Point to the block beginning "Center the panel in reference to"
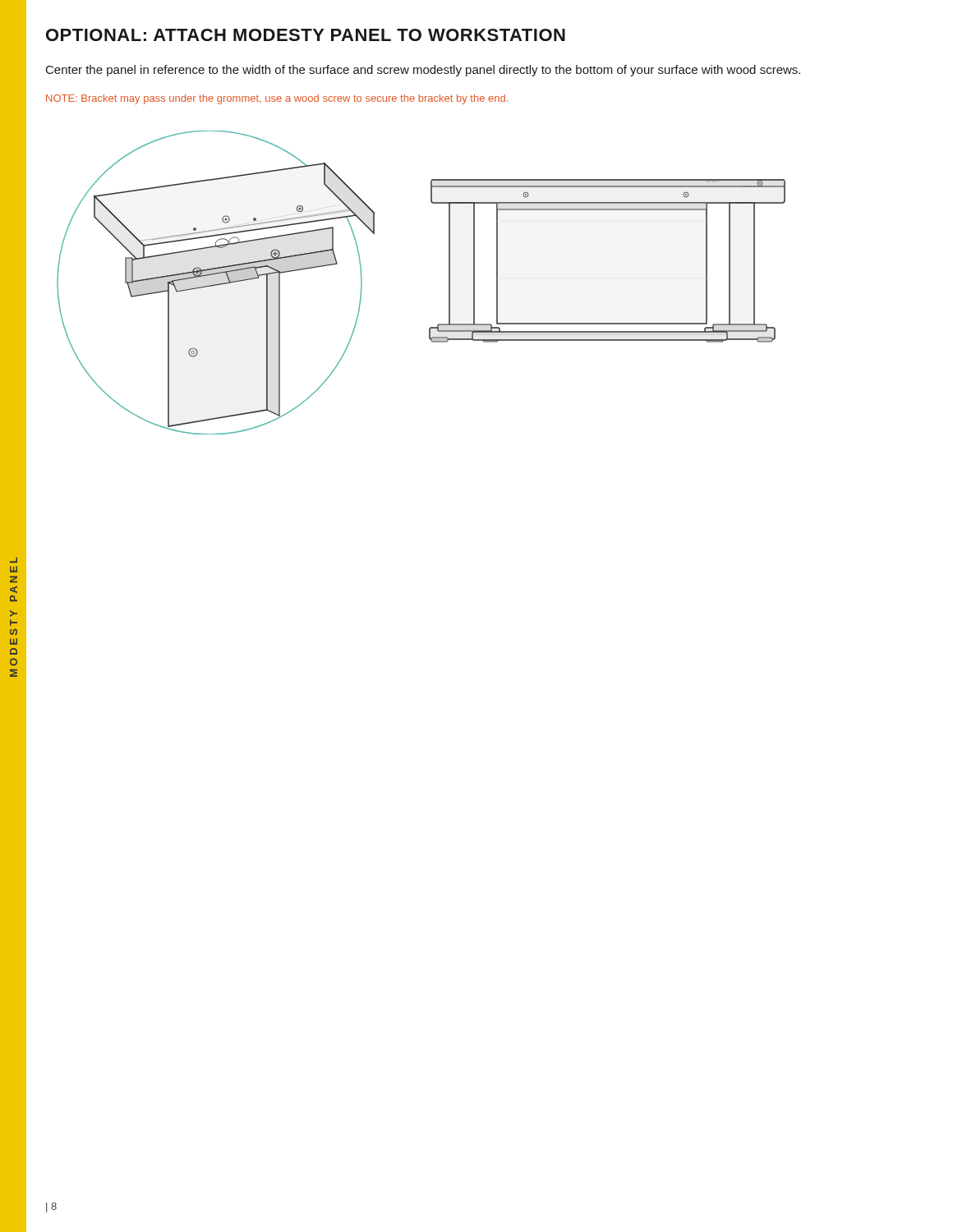The image size is (953, 1232). (423, 70)
